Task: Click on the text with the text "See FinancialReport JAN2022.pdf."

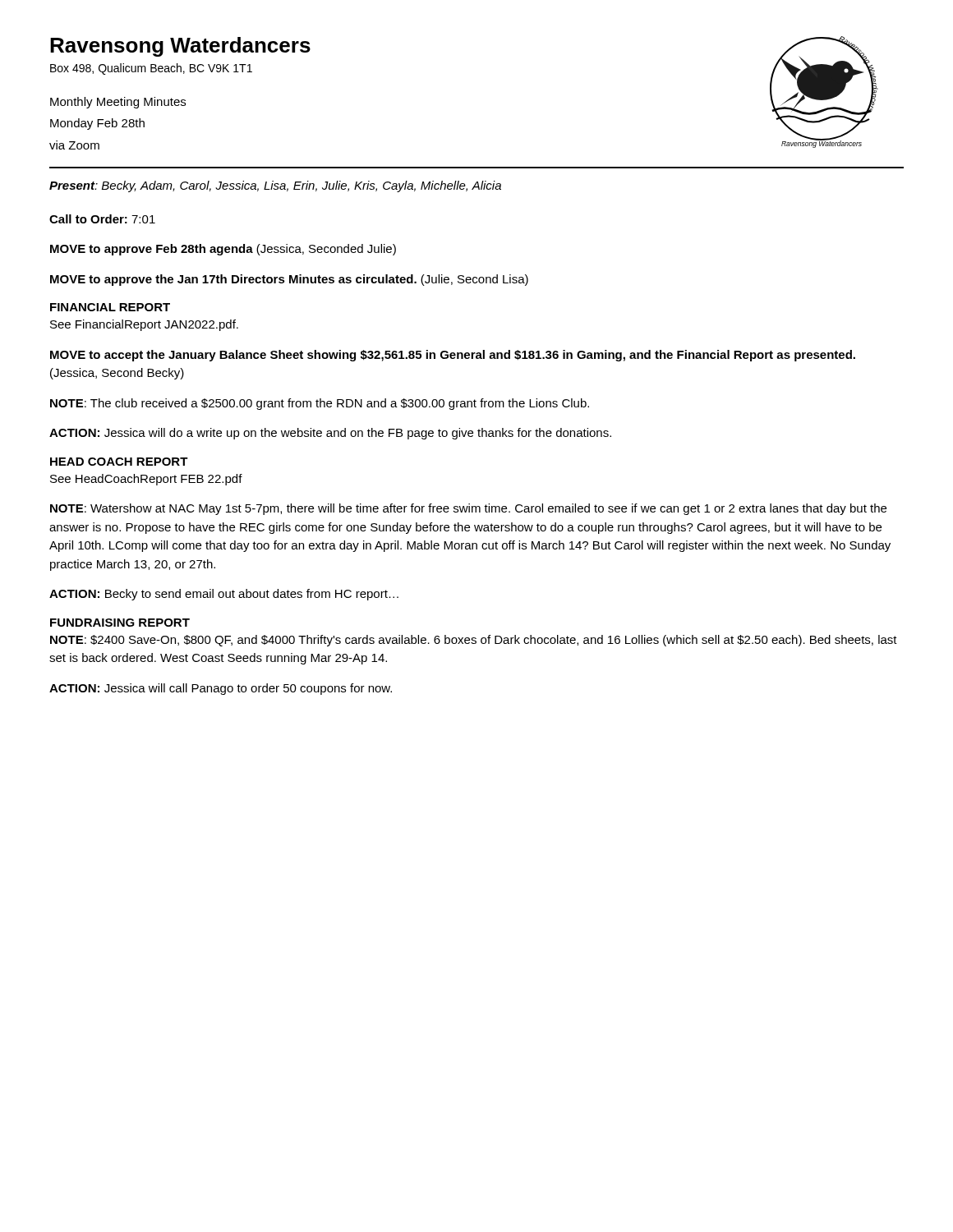Action: [x=144, y=324]
